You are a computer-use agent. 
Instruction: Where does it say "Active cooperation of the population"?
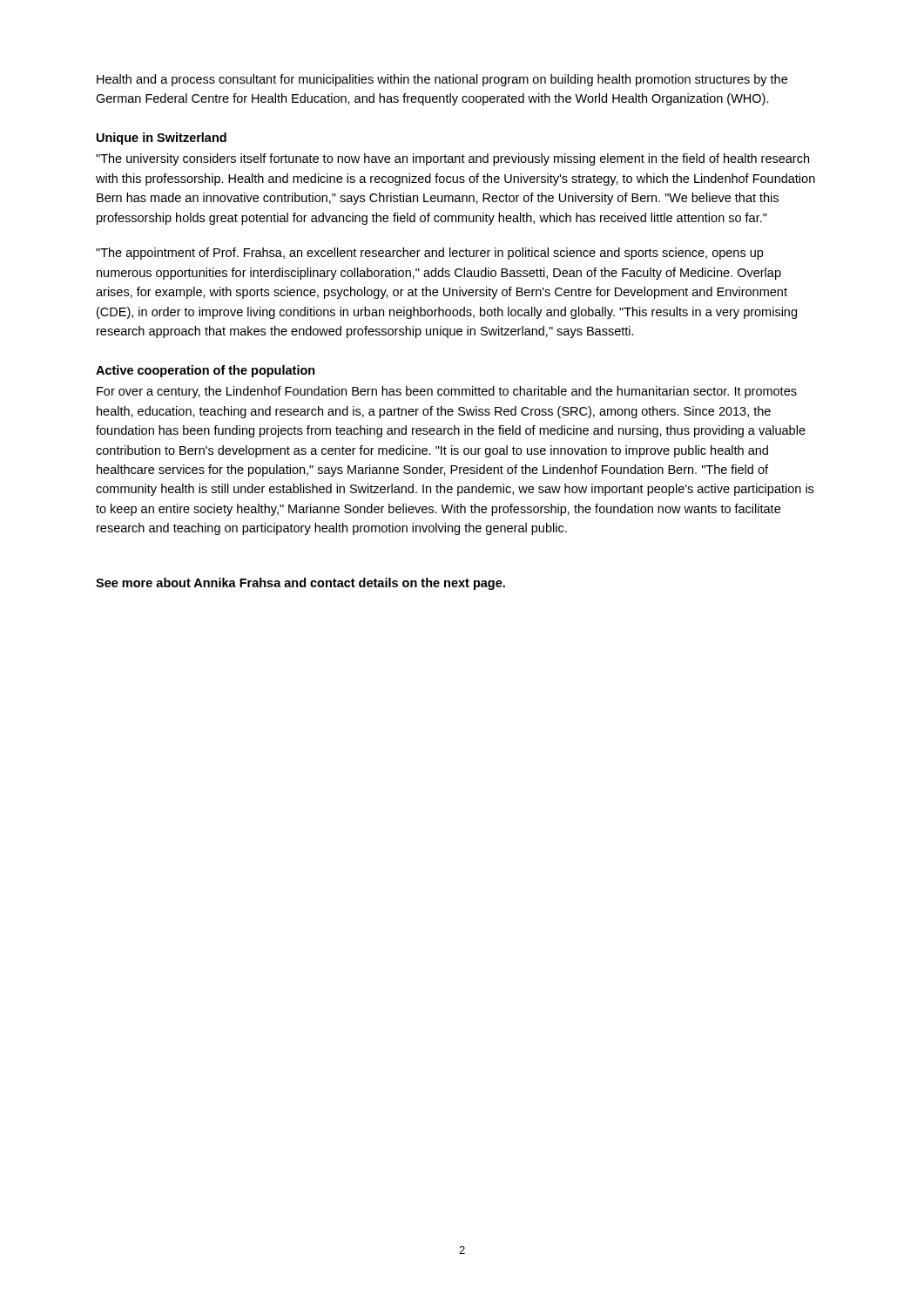coord(206,370)
